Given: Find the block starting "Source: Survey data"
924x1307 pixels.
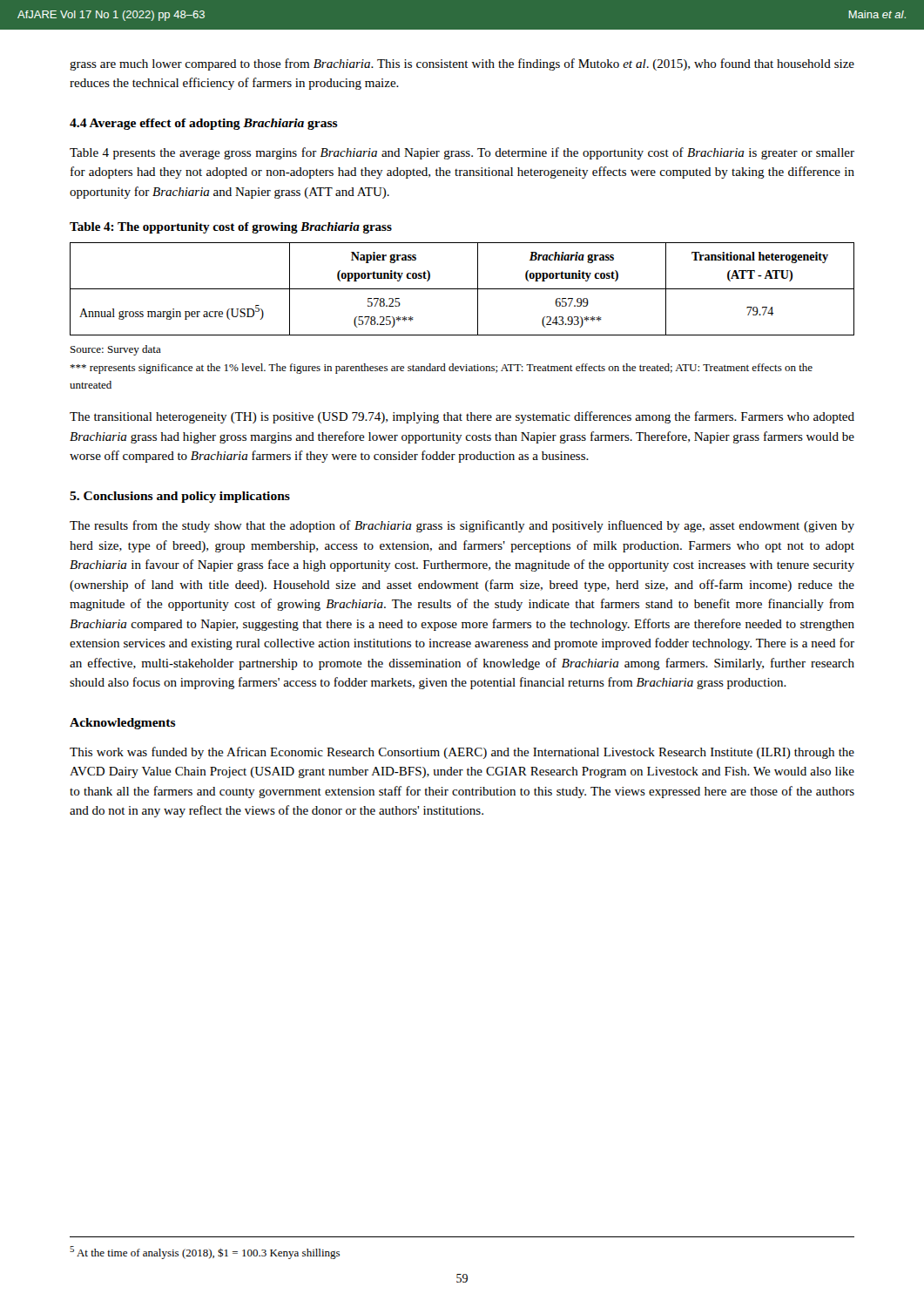Looking at the screenshot, I should (115, 349).
